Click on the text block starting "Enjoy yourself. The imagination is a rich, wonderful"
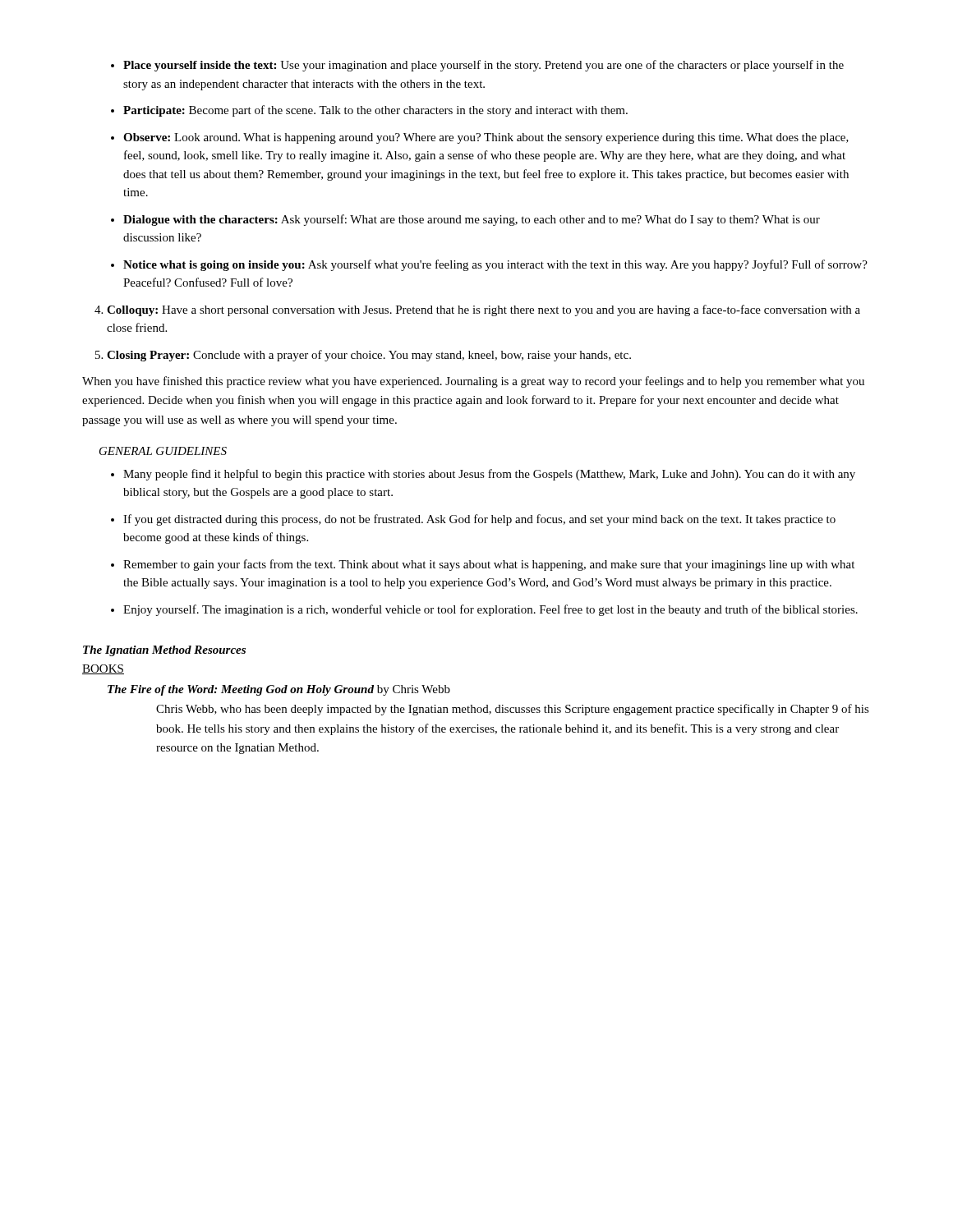The height and width of the screenshot is (1232, 953). pyautogui.click(x=497, y=609)
